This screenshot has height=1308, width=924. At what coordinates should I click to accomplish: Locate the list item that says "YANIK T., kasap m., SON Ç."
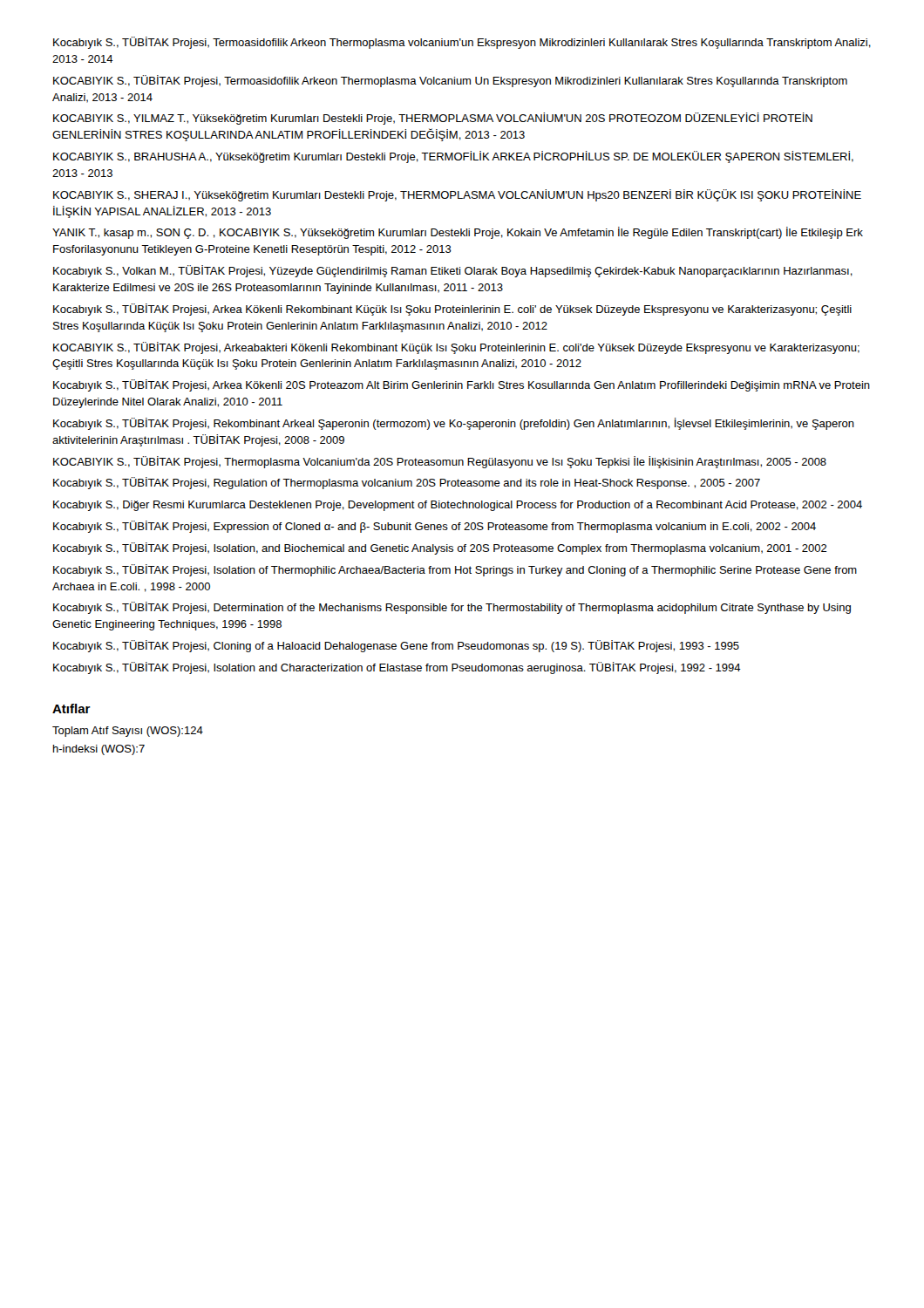(462, 242)
